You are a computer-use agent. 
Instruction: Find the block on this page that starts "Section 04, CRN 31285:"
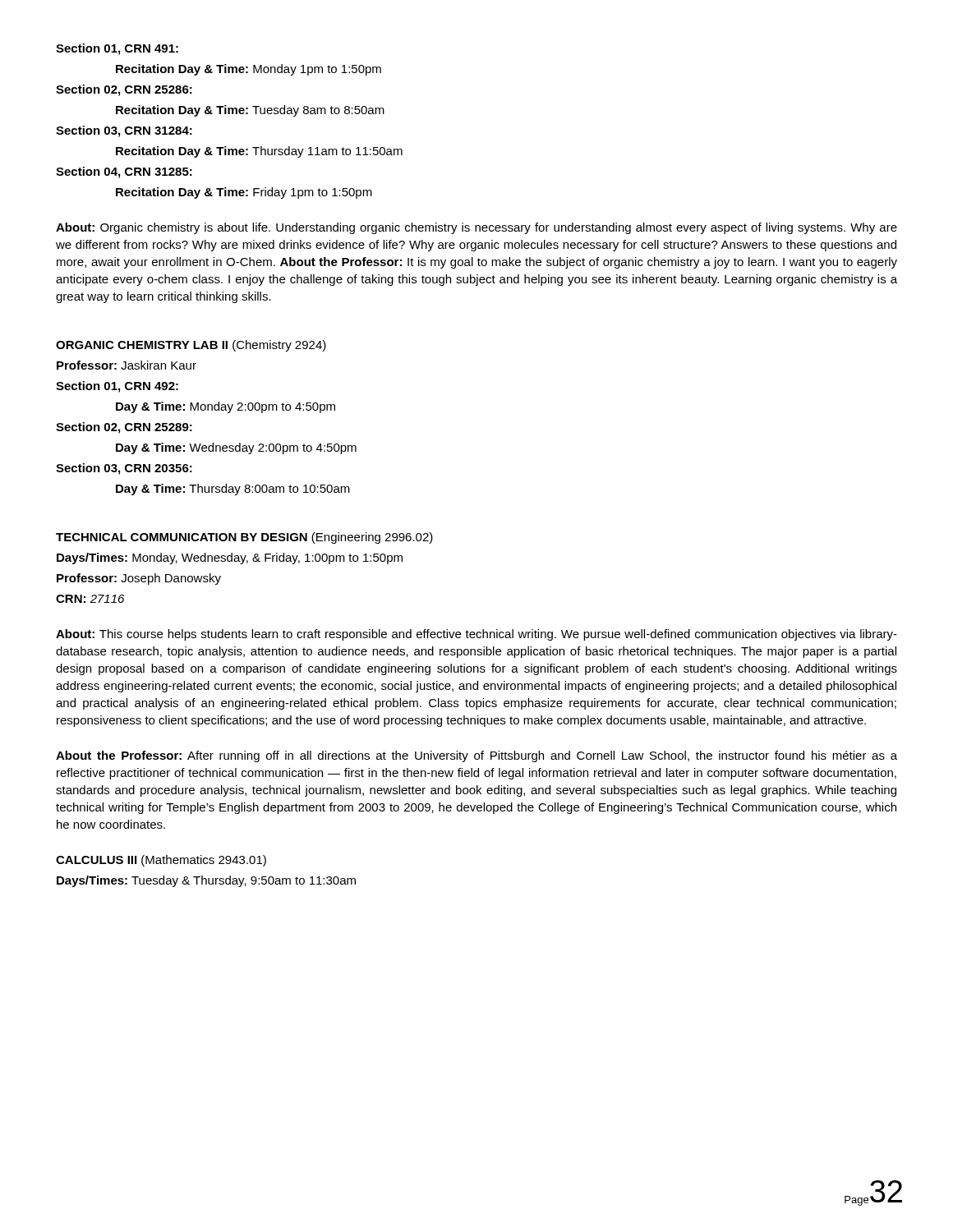124,172
